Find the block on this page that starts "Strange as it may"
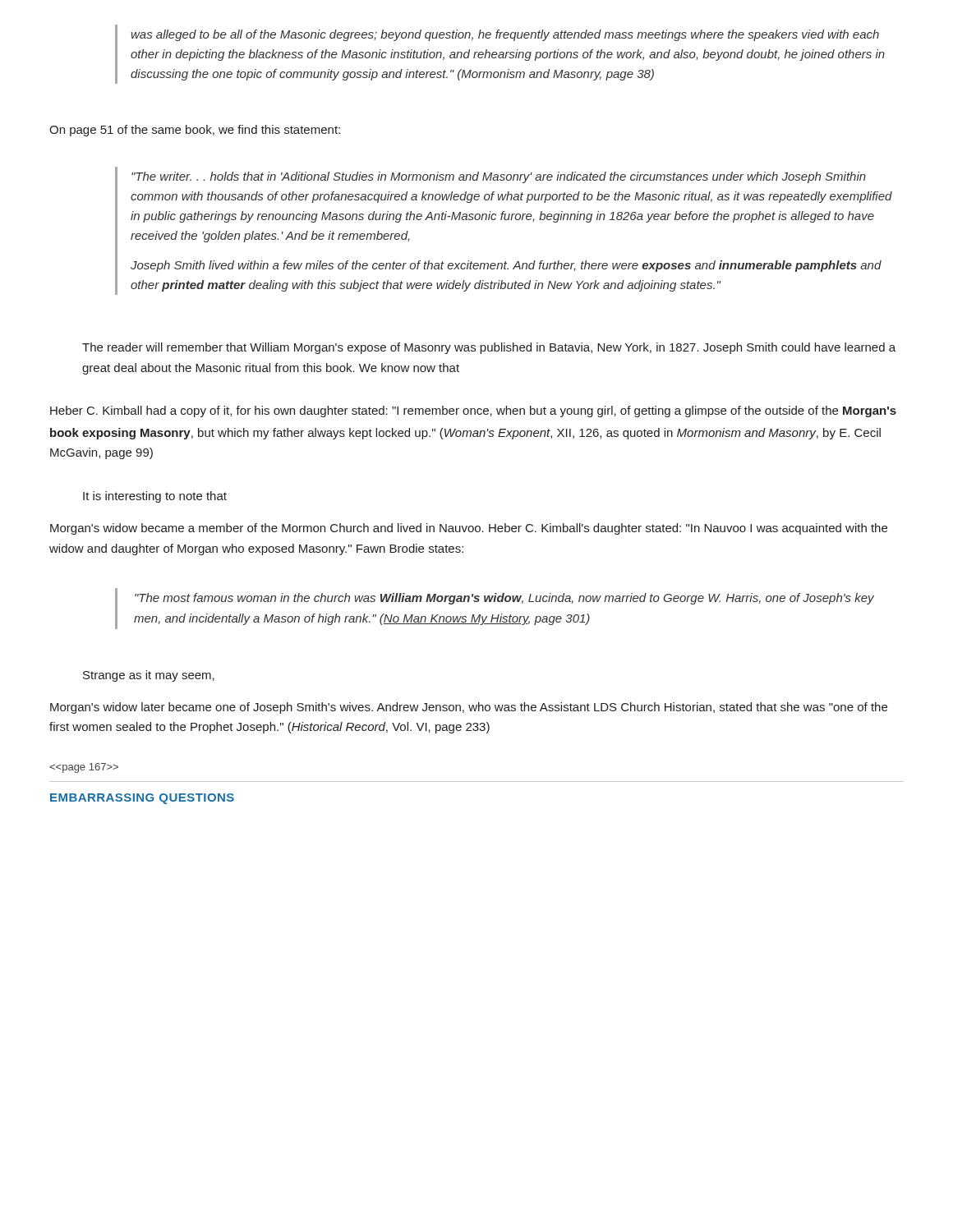This screenshot has width=953, height=1232. click(x=149, y=675)
